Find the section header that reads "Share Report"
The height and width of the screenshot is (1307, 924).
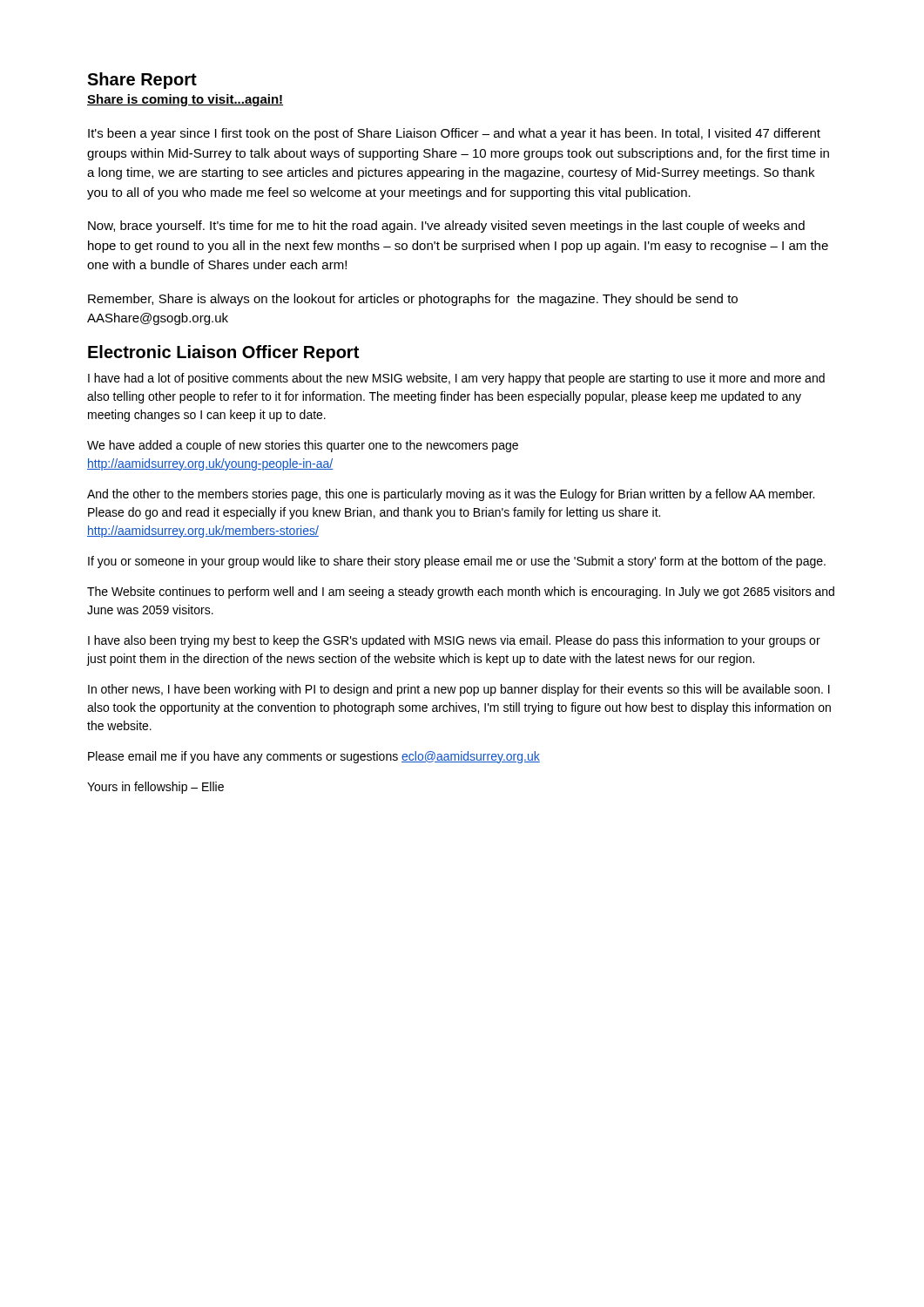(142, 79)
